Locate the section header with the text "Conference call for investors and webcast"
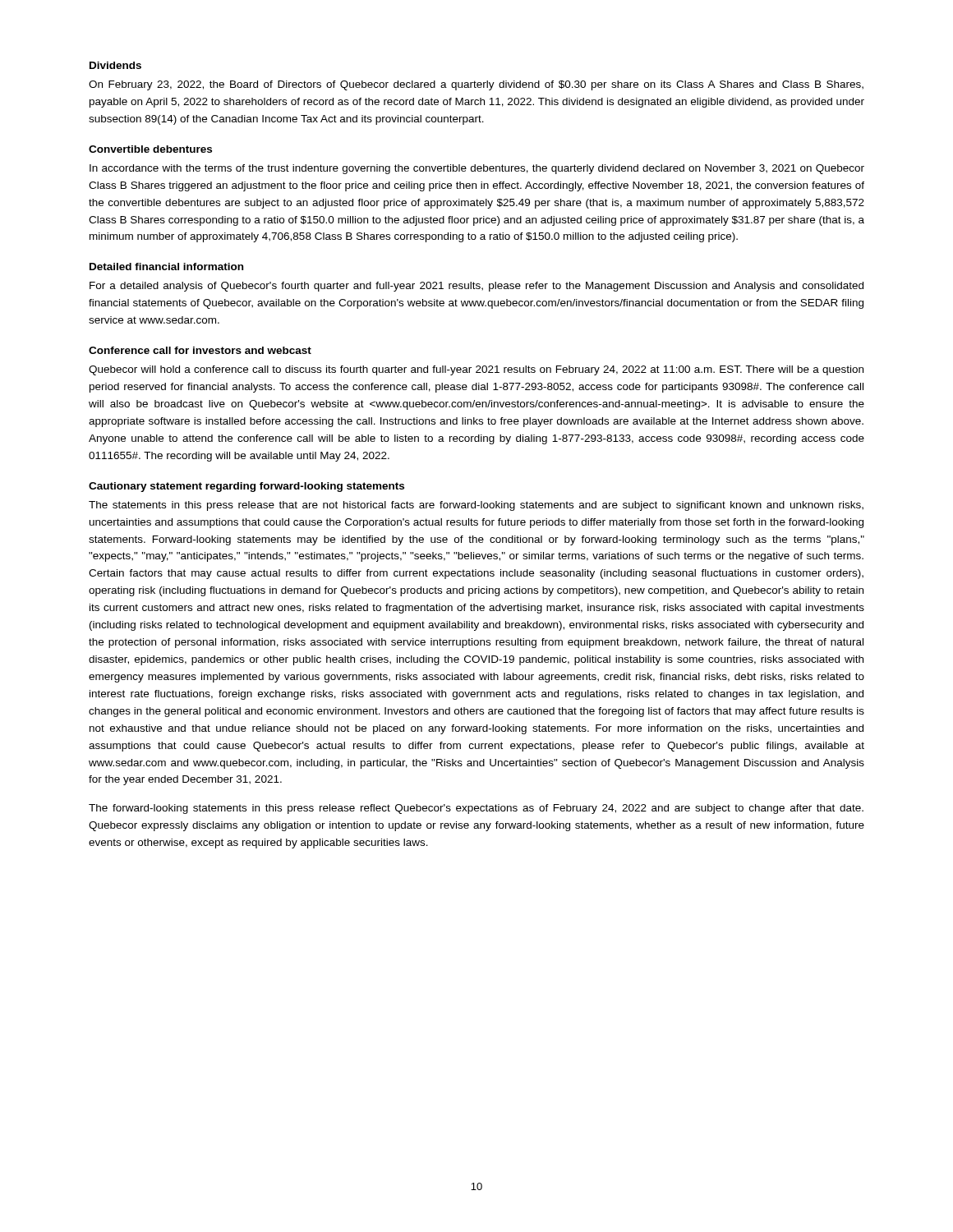Image resolution: width=953 pixels, height=1232 pixels. coord(200,350)
